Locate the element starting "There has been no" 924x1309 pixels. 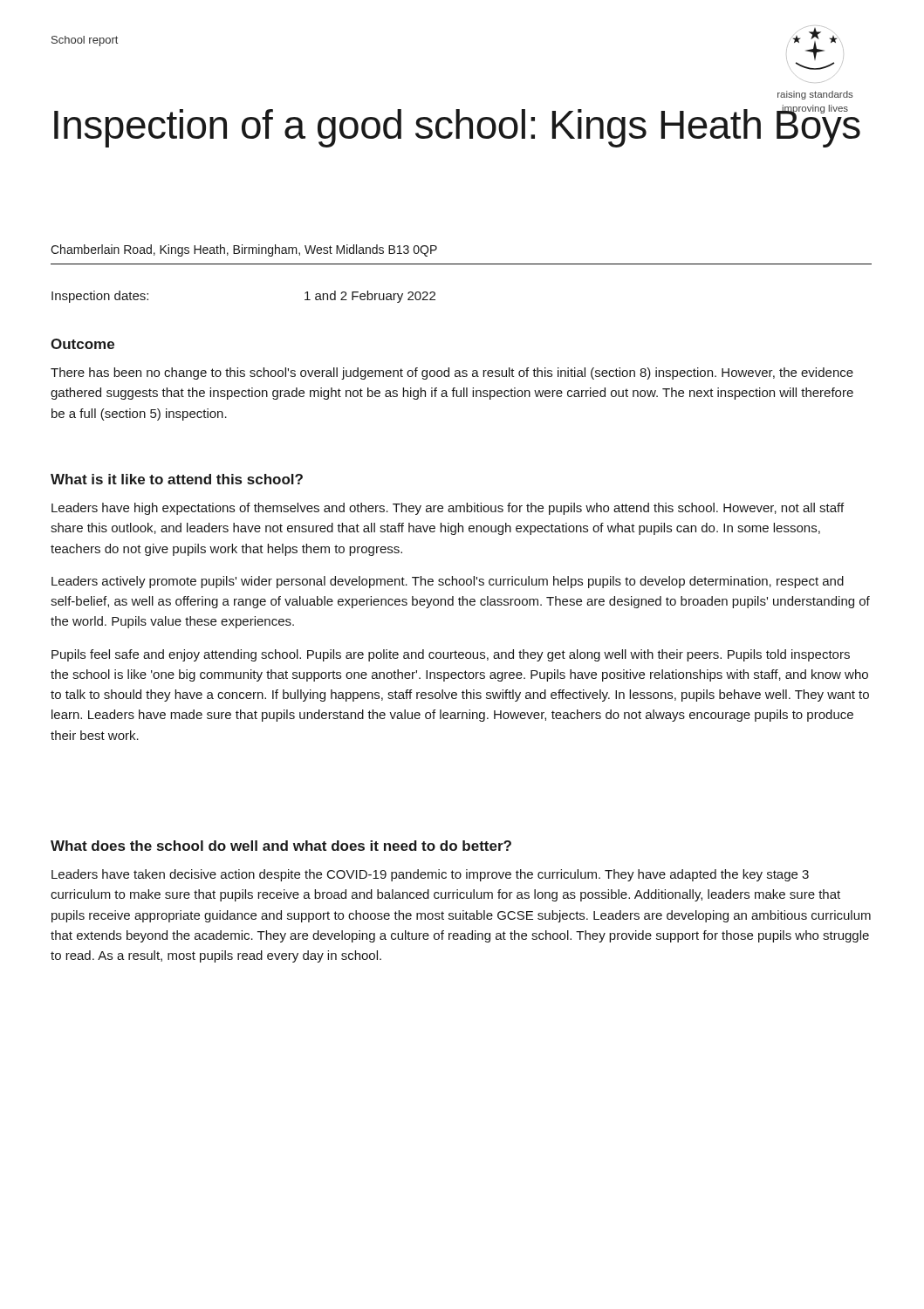pos(452,393)
